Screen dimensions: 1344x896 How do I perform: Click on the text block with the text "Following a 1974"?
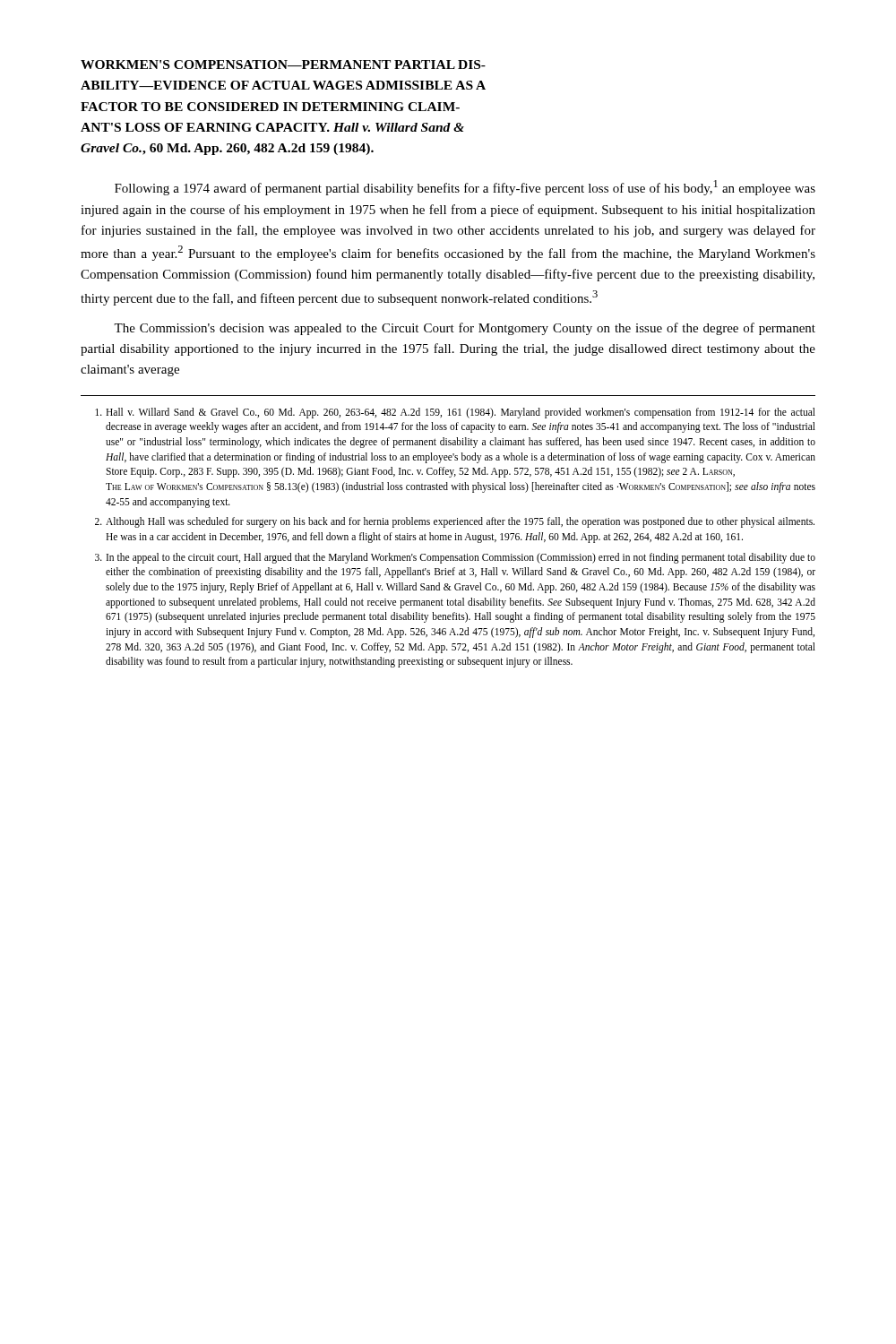(448, 242)
